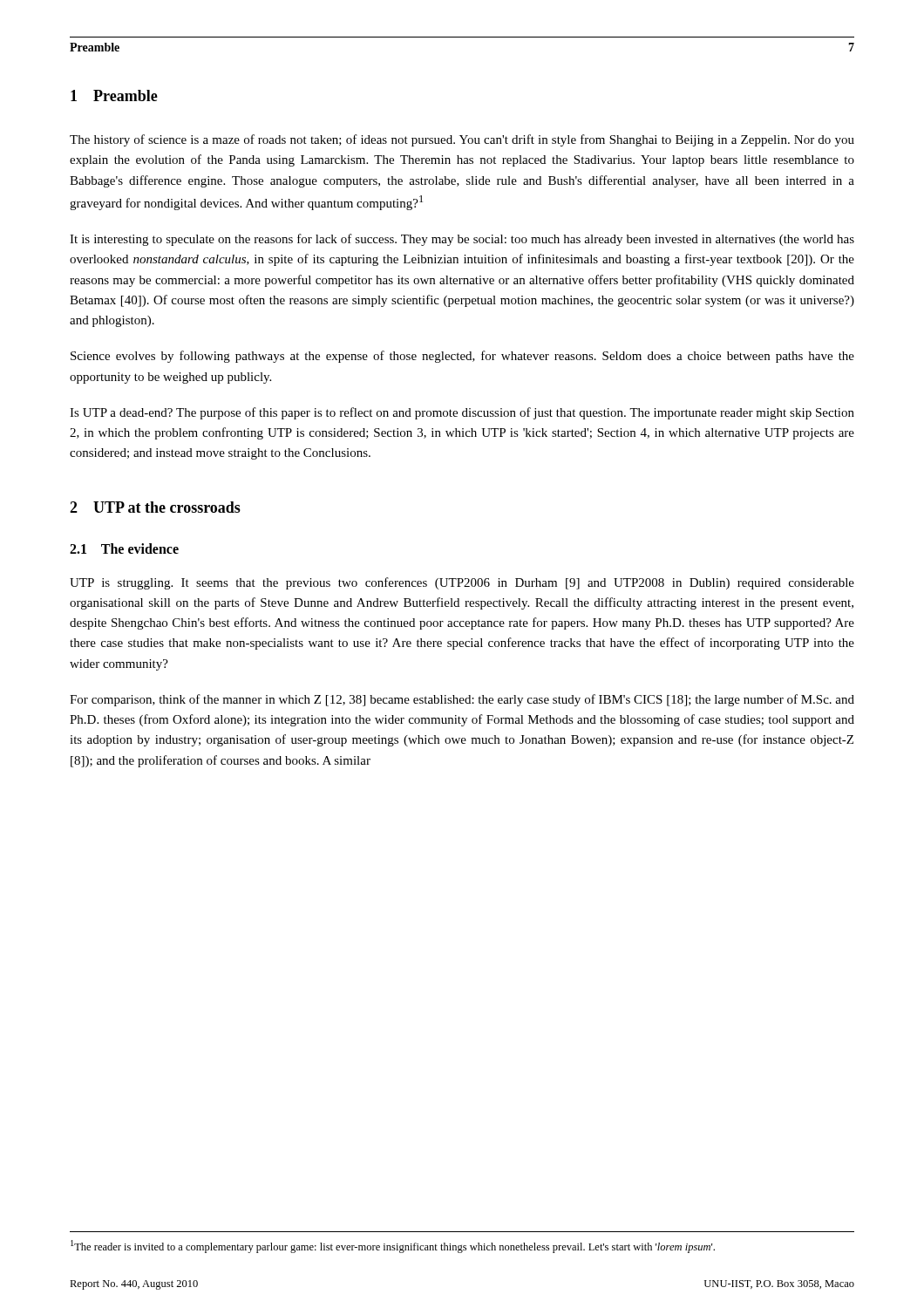Click the passage that begins "For comparison, think of the manner in"
The width and height of the screenshot is (924, 1308).
462,730
